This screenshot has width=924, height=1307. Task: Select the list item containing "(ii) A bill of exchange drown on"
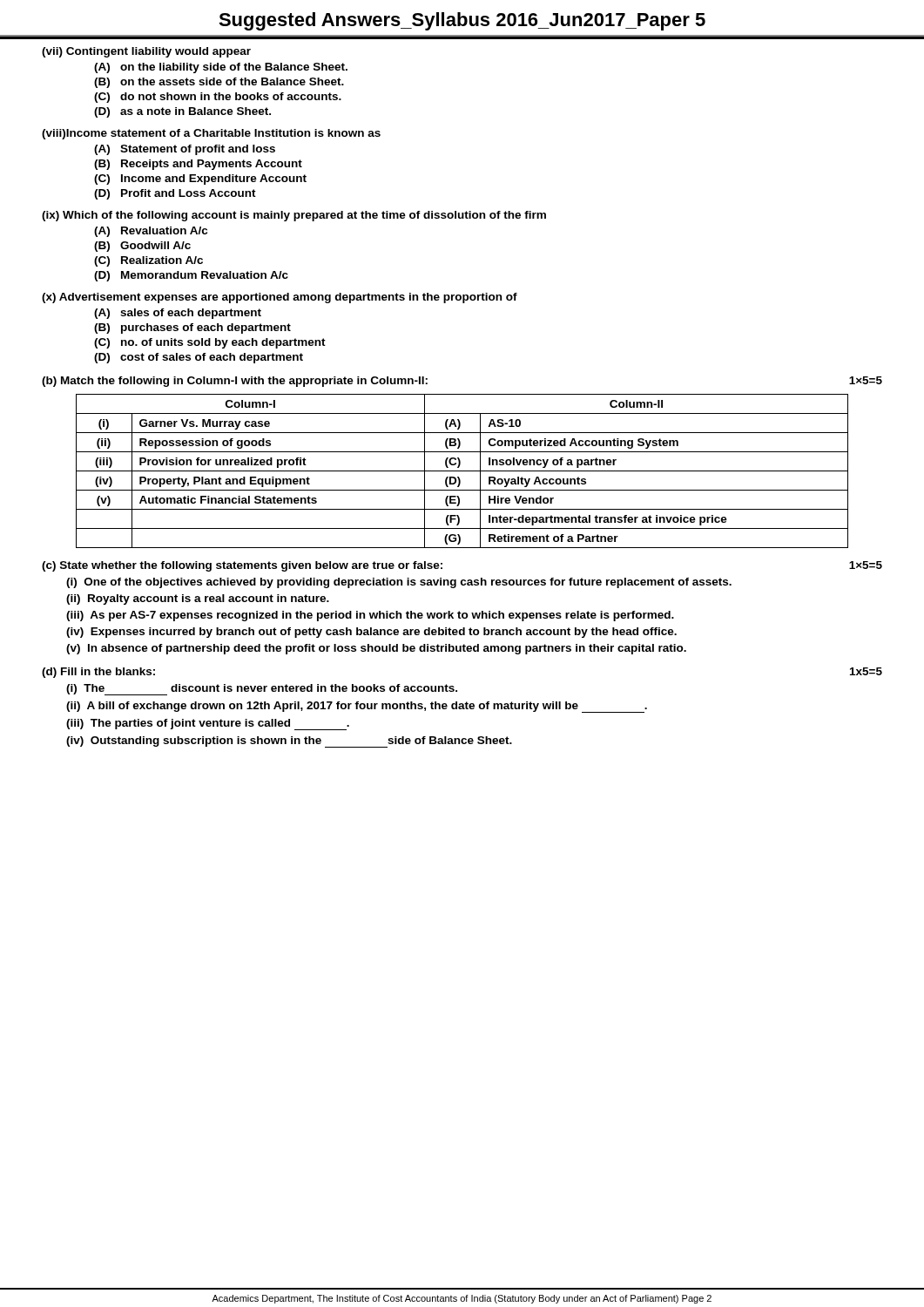coord(474,706)
